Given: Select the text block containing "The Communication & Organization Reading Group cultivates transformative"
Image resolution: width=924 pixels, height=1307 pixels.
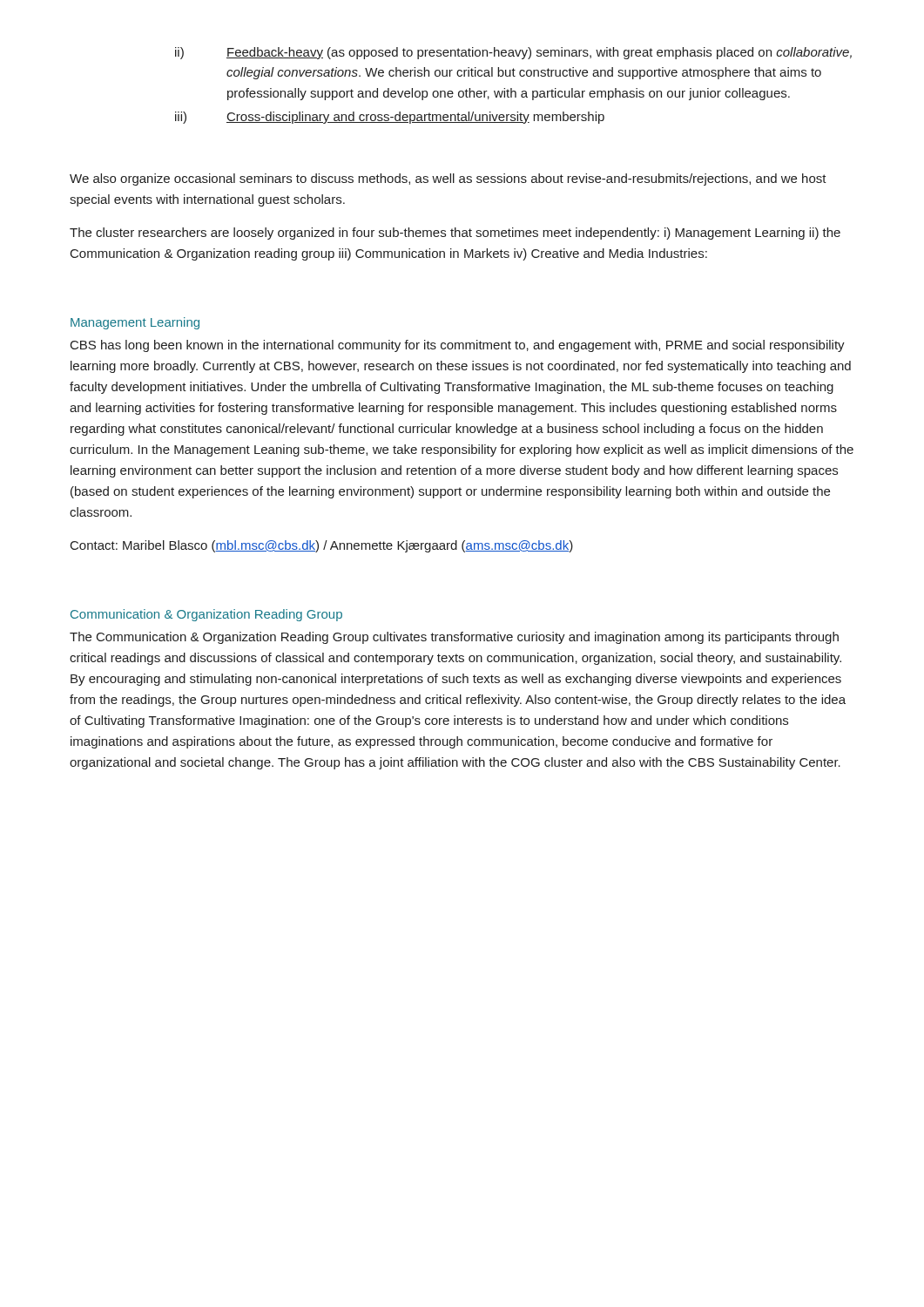Looking at the screenshot, I should (x=458, y=699).
